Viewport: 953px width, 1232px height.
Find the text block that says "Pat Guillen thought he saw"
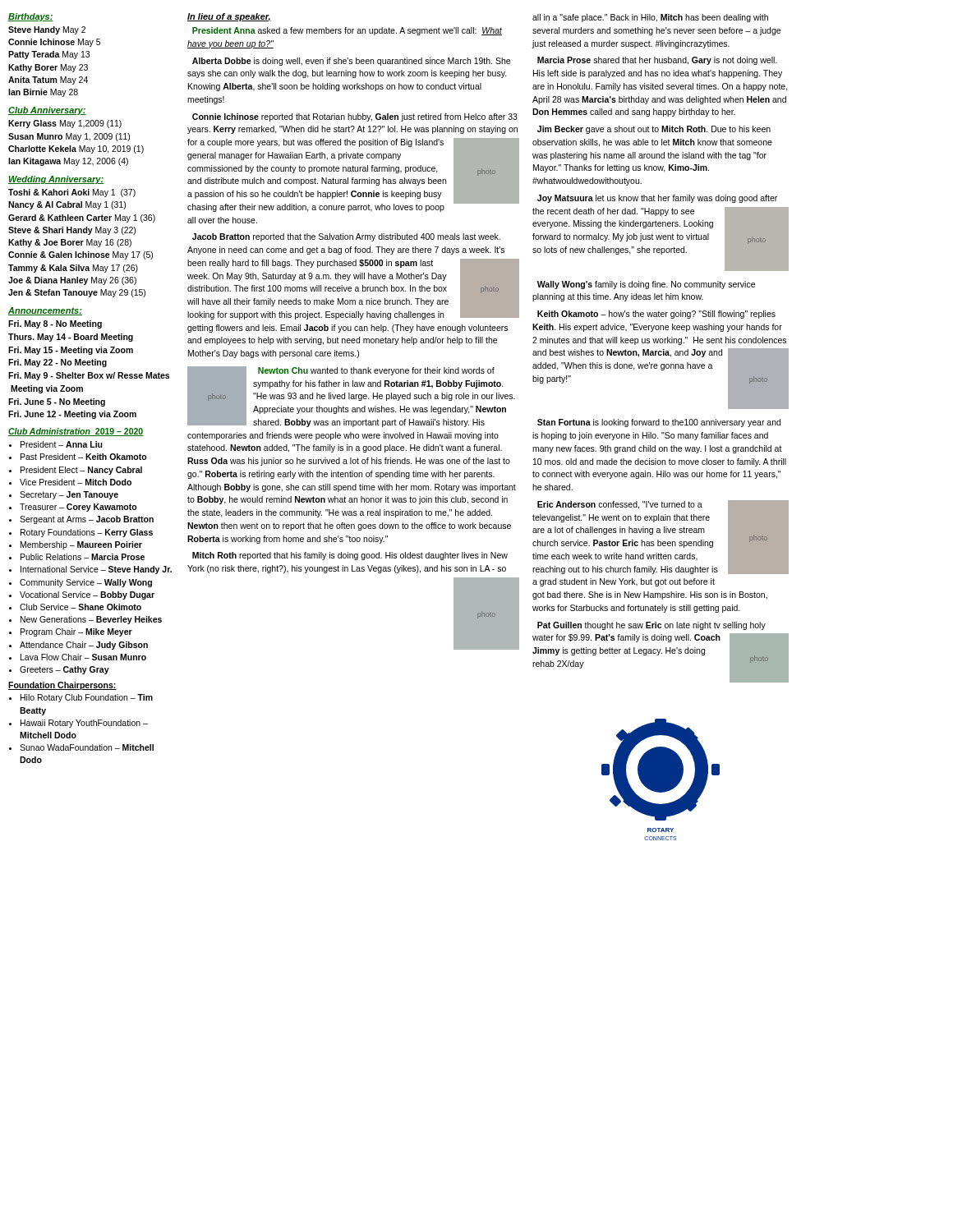click(x=661, y=651)
